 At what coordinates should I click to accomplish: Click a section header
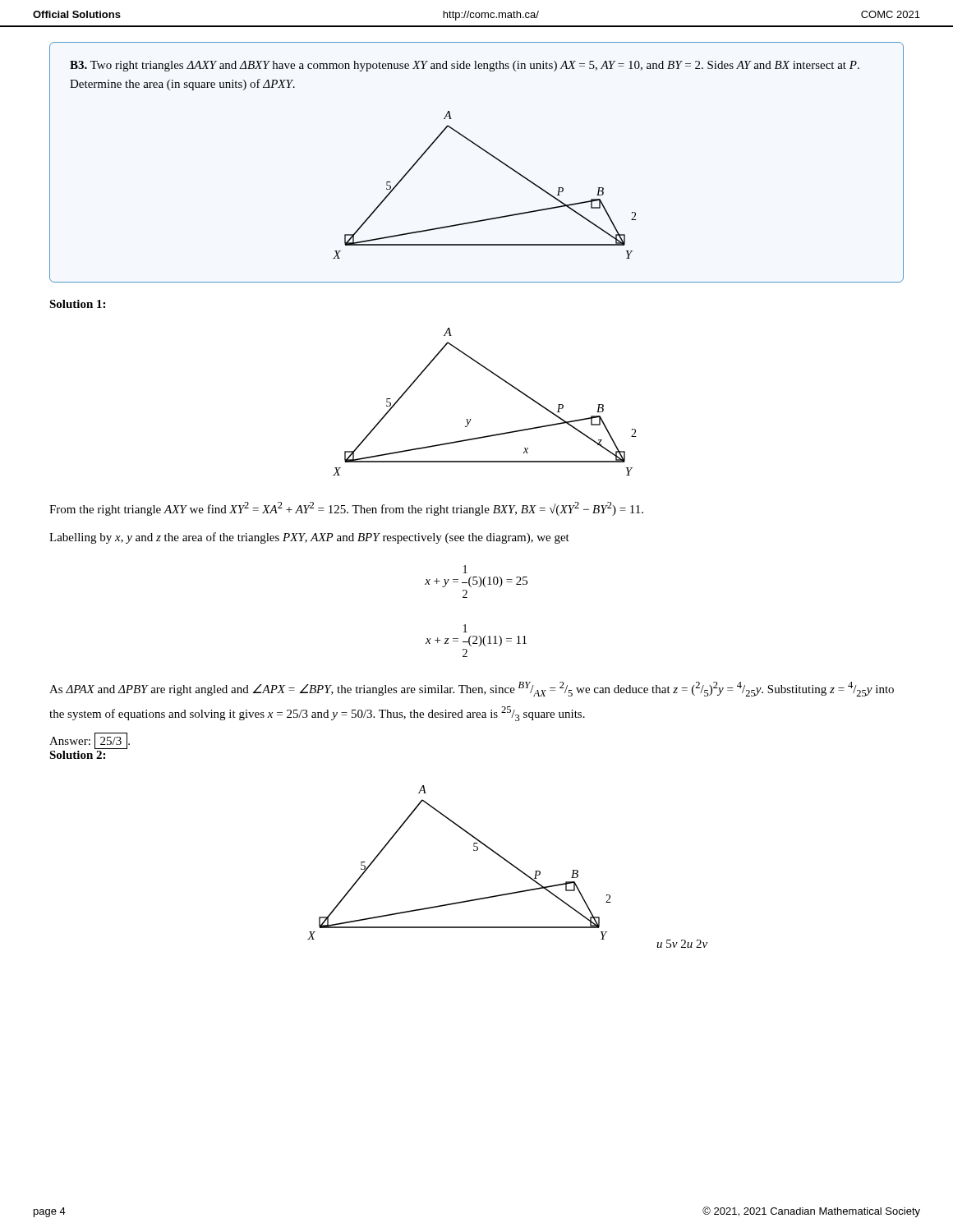coord(78,304)
